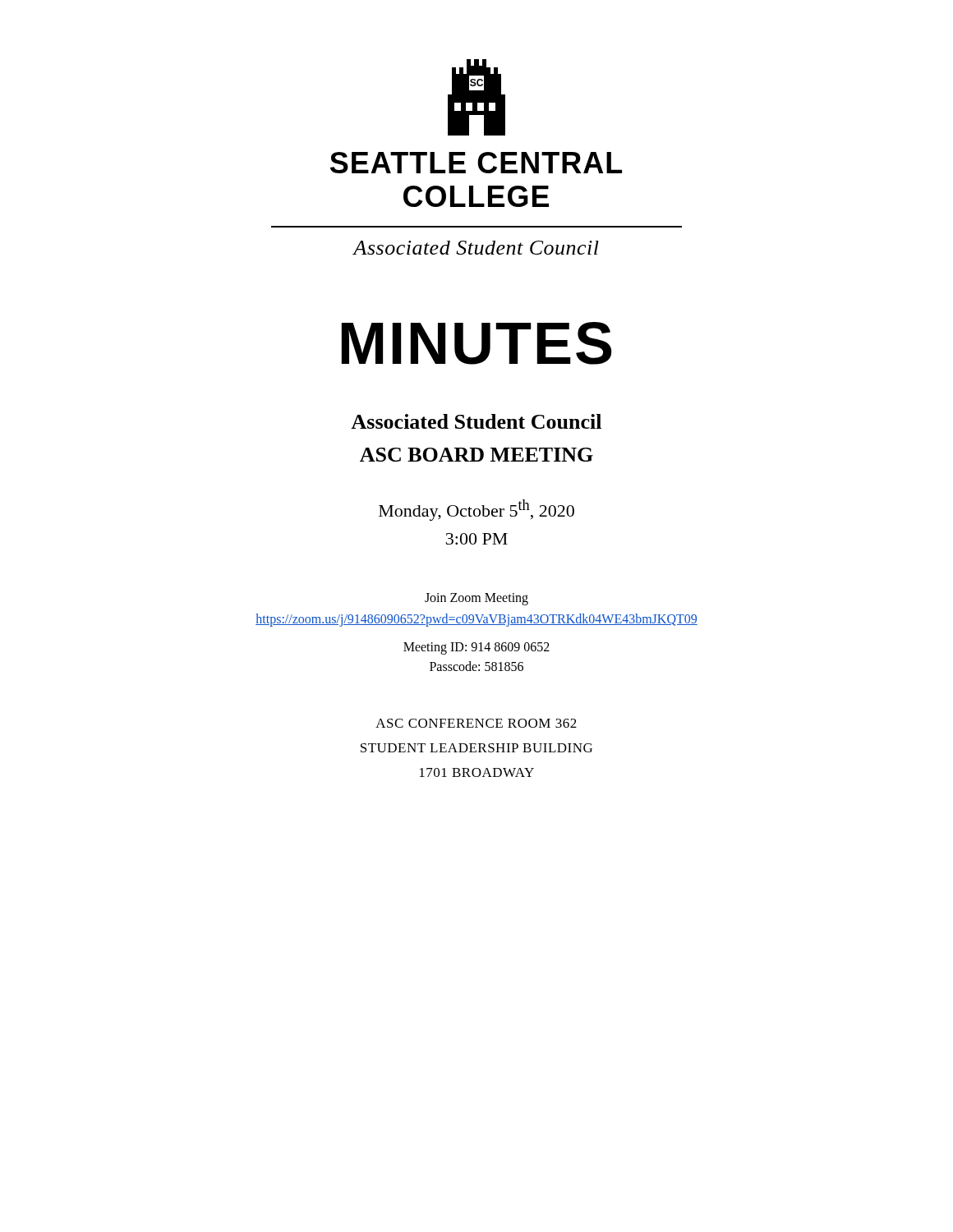Click on the section header with the text "Associated Student Council"

pos(476,422)
